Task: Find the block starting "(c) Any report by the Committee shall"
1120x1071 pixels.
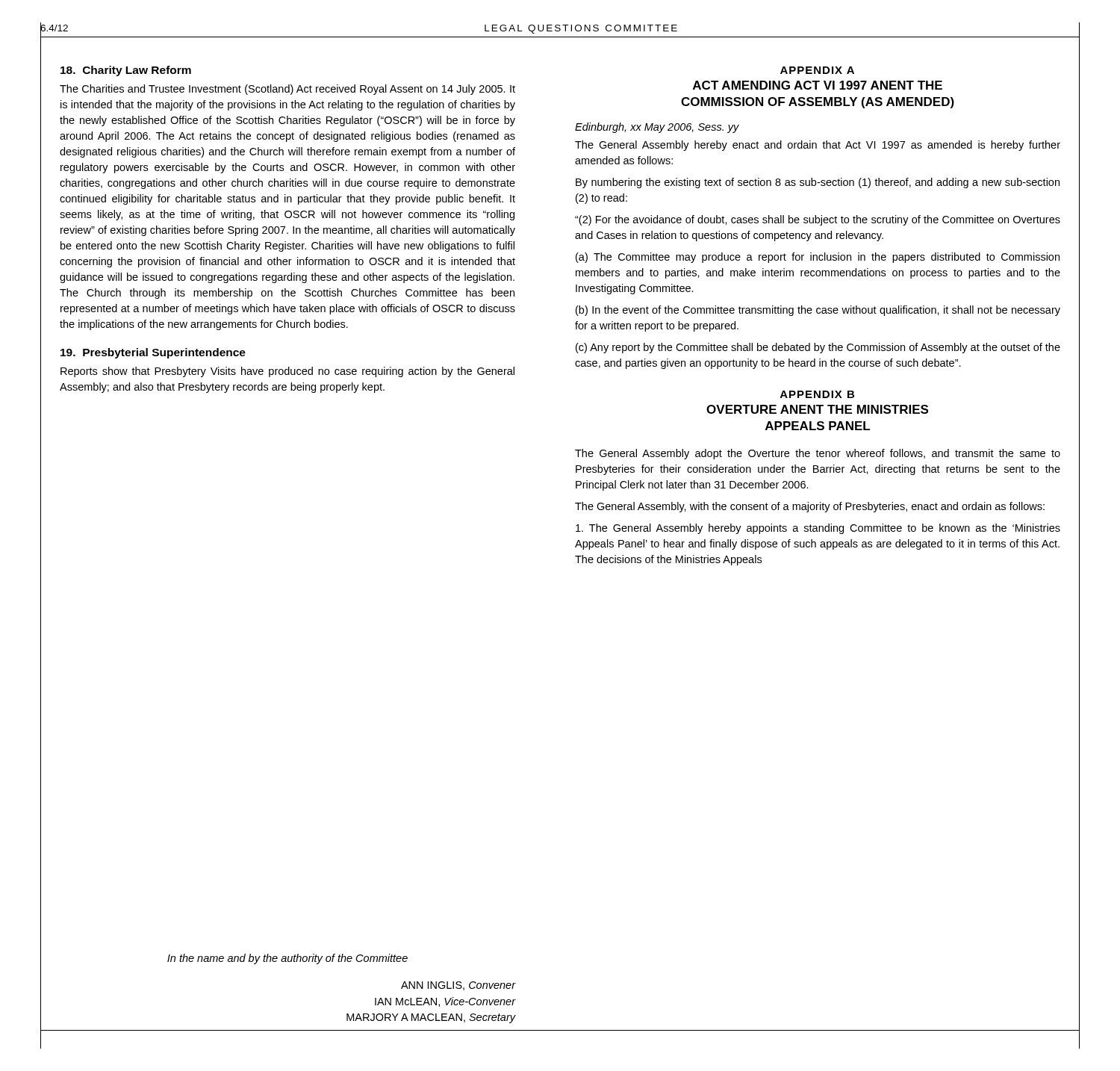Action: (x=818, y=355)
